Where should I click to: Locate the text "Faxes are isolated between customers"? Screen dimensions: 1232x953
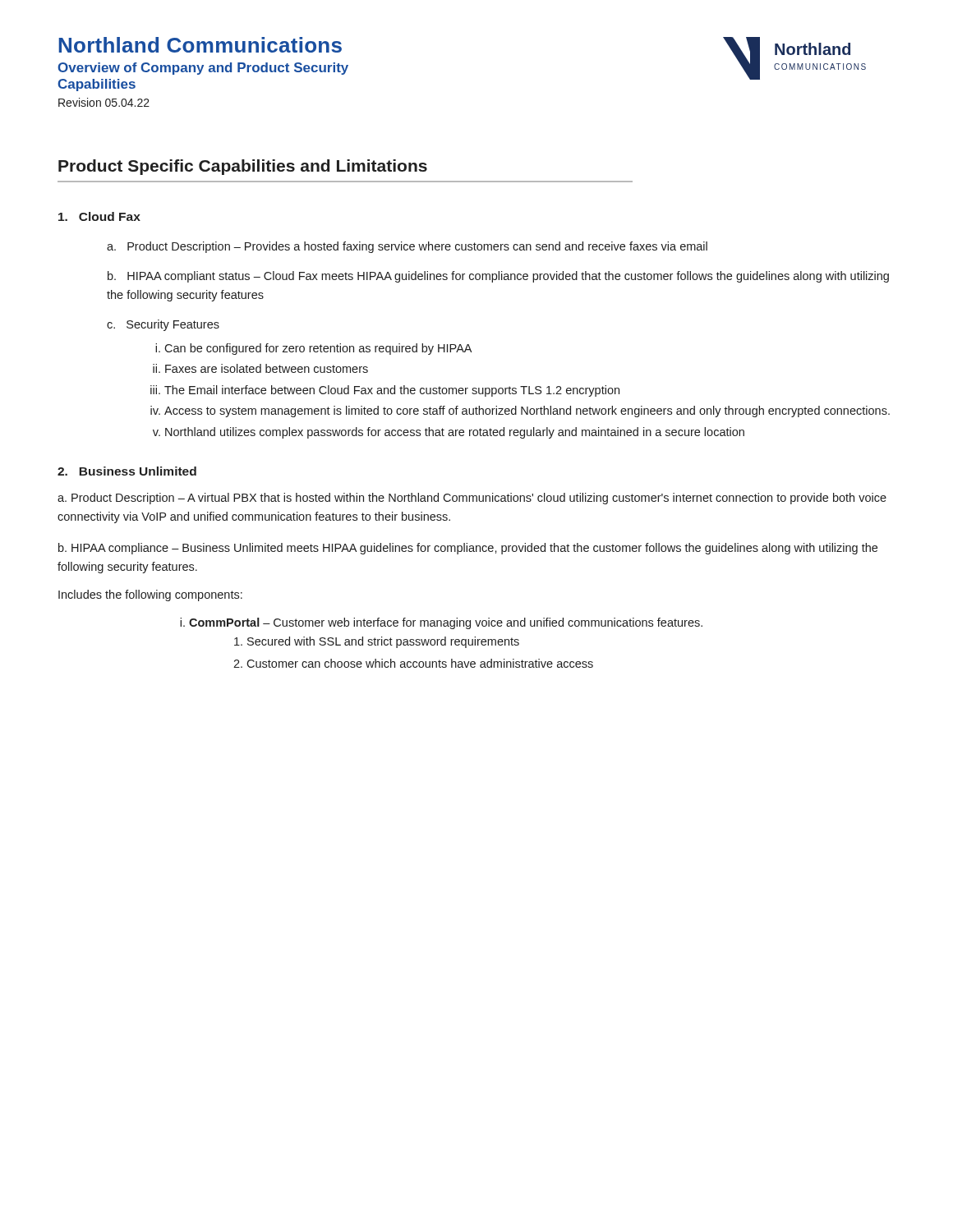[x=266, y=369]
